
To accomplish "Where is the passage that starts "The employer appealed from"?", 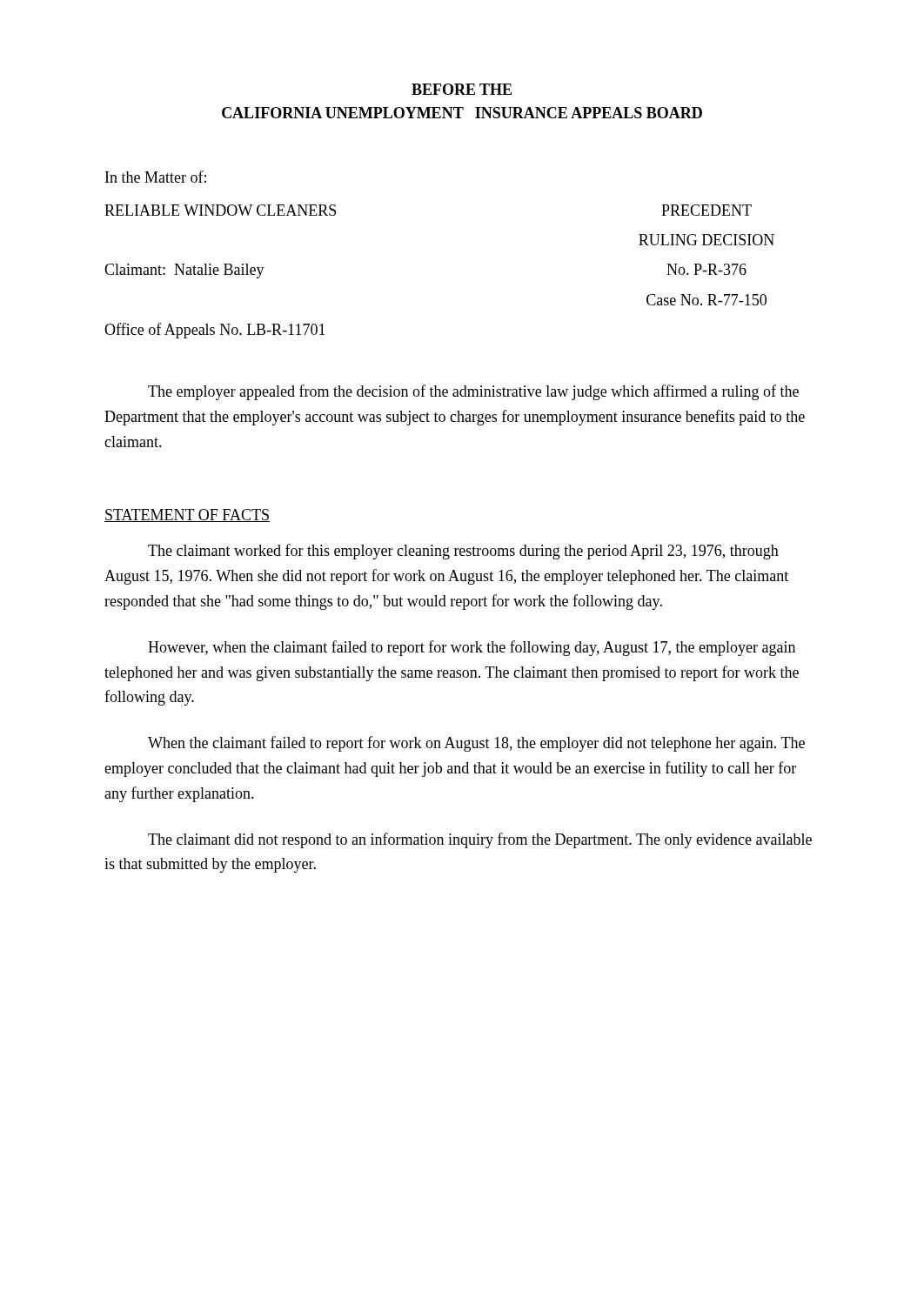I will 455,416.
